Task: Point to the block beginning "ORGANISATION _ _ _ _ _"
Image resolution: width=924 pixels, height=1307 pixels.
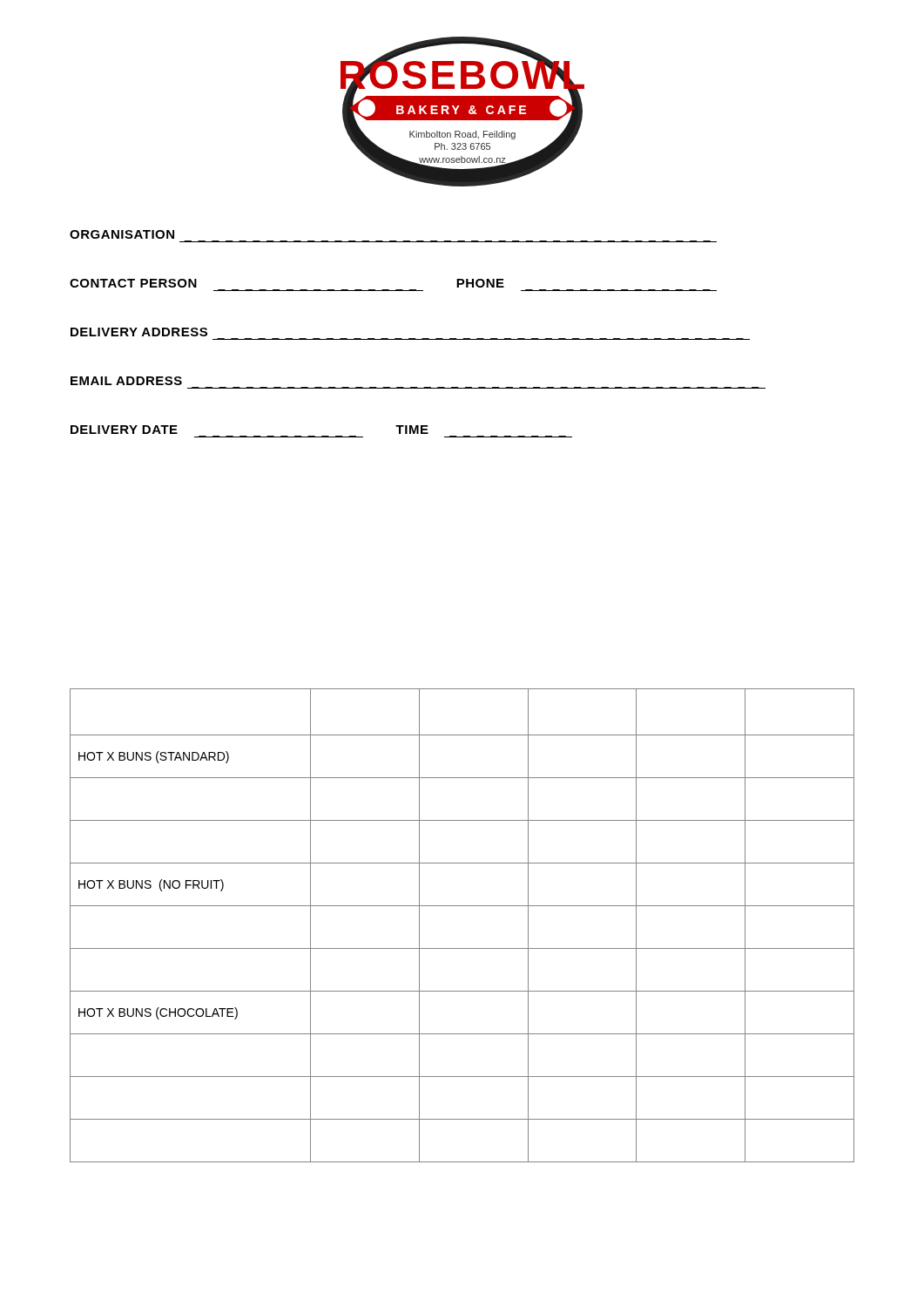Action: pos(393,234)
